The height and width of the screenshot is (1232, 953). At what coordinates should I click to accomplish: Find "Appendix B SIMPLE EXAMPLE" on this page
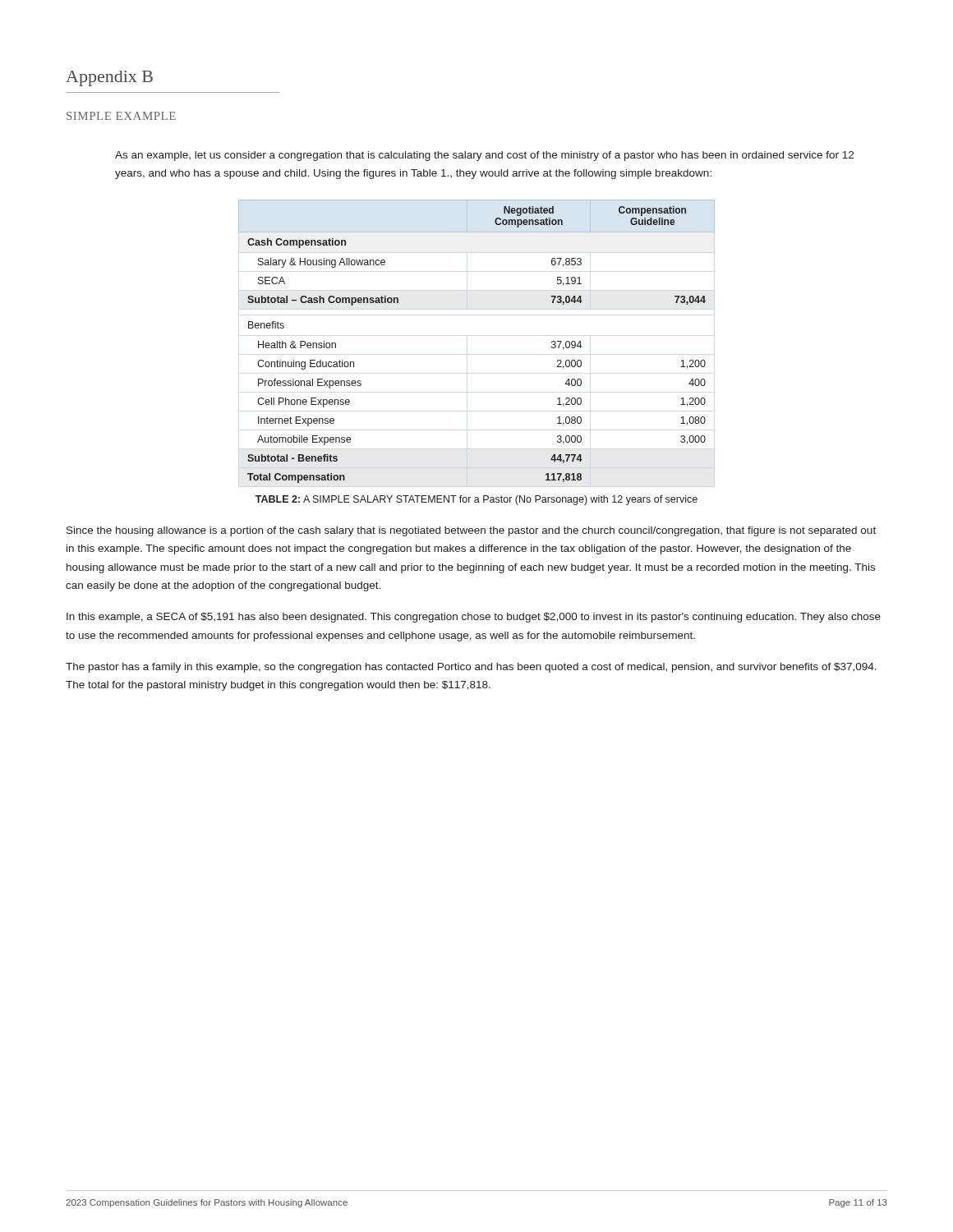[x=109, y=78]
